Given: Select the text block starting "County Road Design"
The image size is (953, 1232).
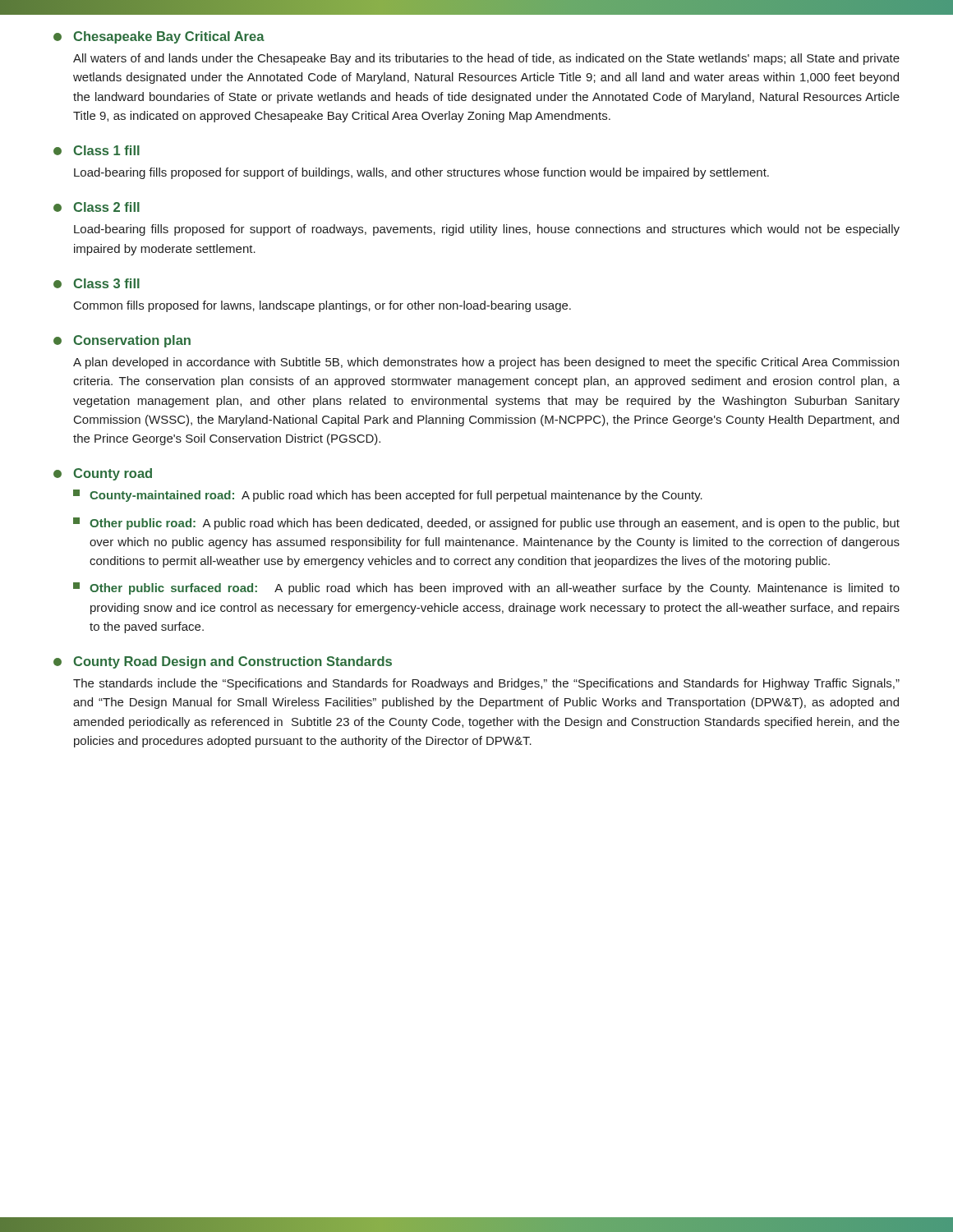Looking at the screenshot, I should (476, 702).
